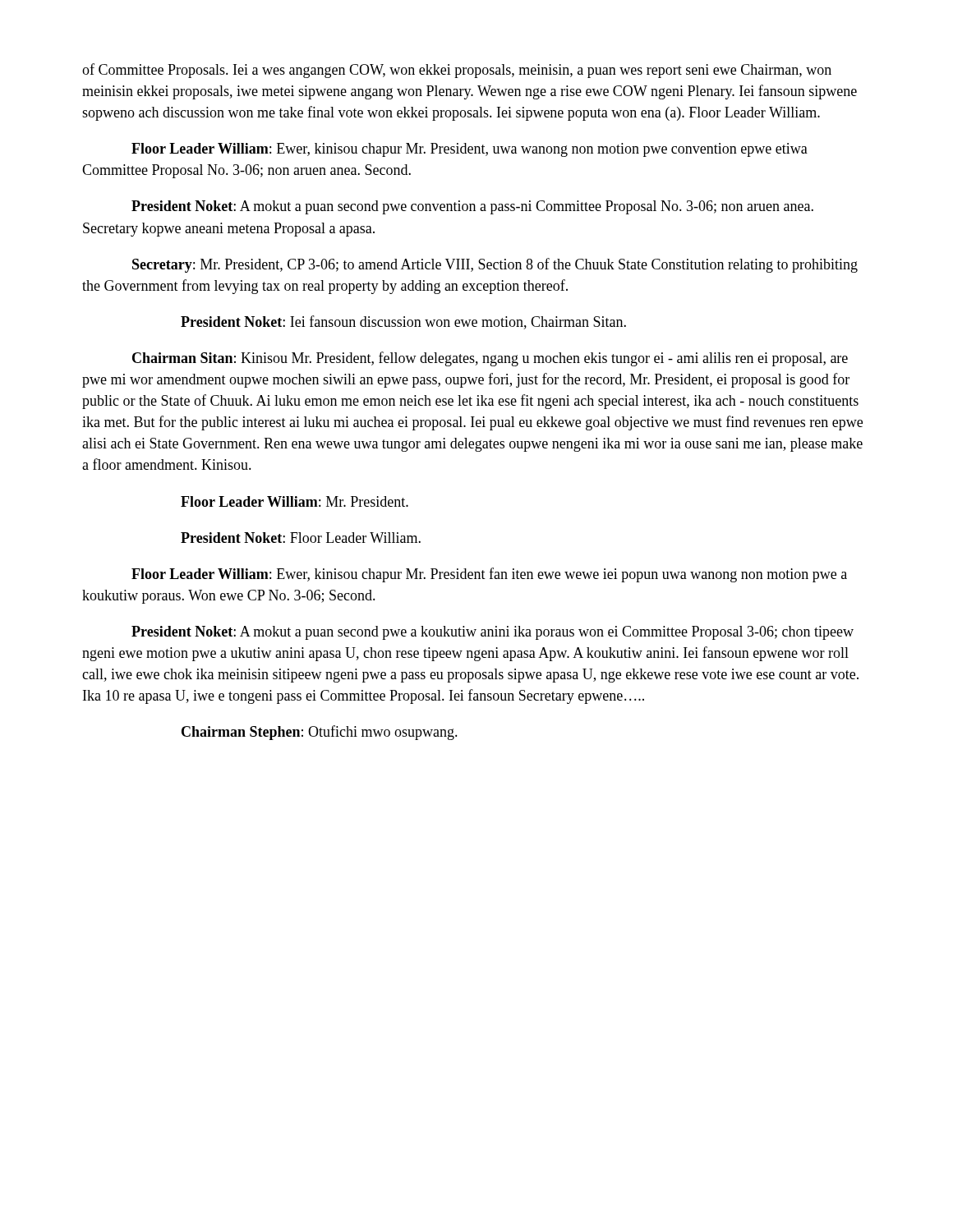This screenshot has width=953, height=1232.
Task: Where is the passage that starts "Chairman Sitan: Kinisou Mr. President, fellow delegates, ngang"?
Action: pyautogui.click(x=476, y=412)
